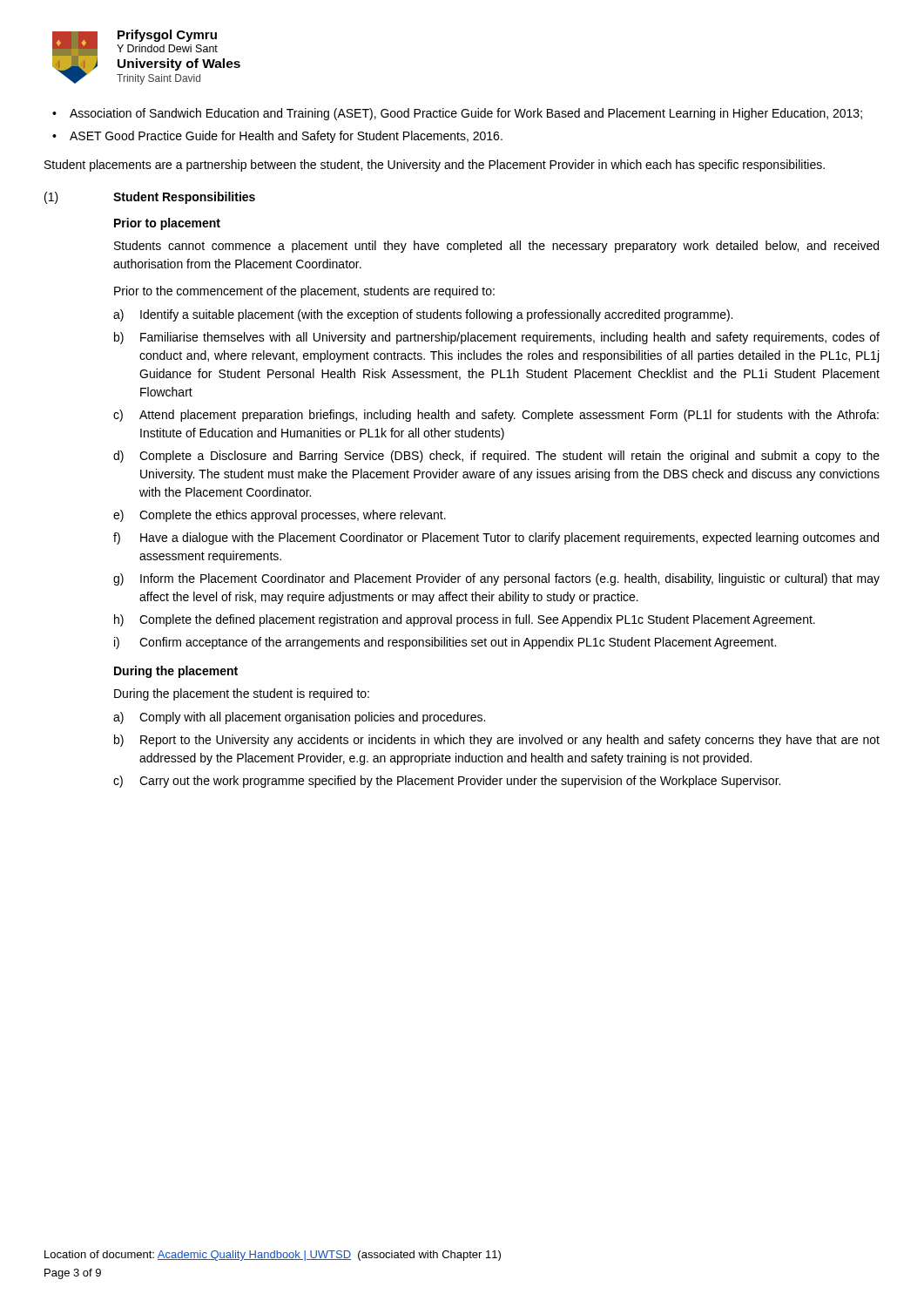
Task: Locate the region starting "During the placement the student is required"
Action: click(x=242, y=693)
